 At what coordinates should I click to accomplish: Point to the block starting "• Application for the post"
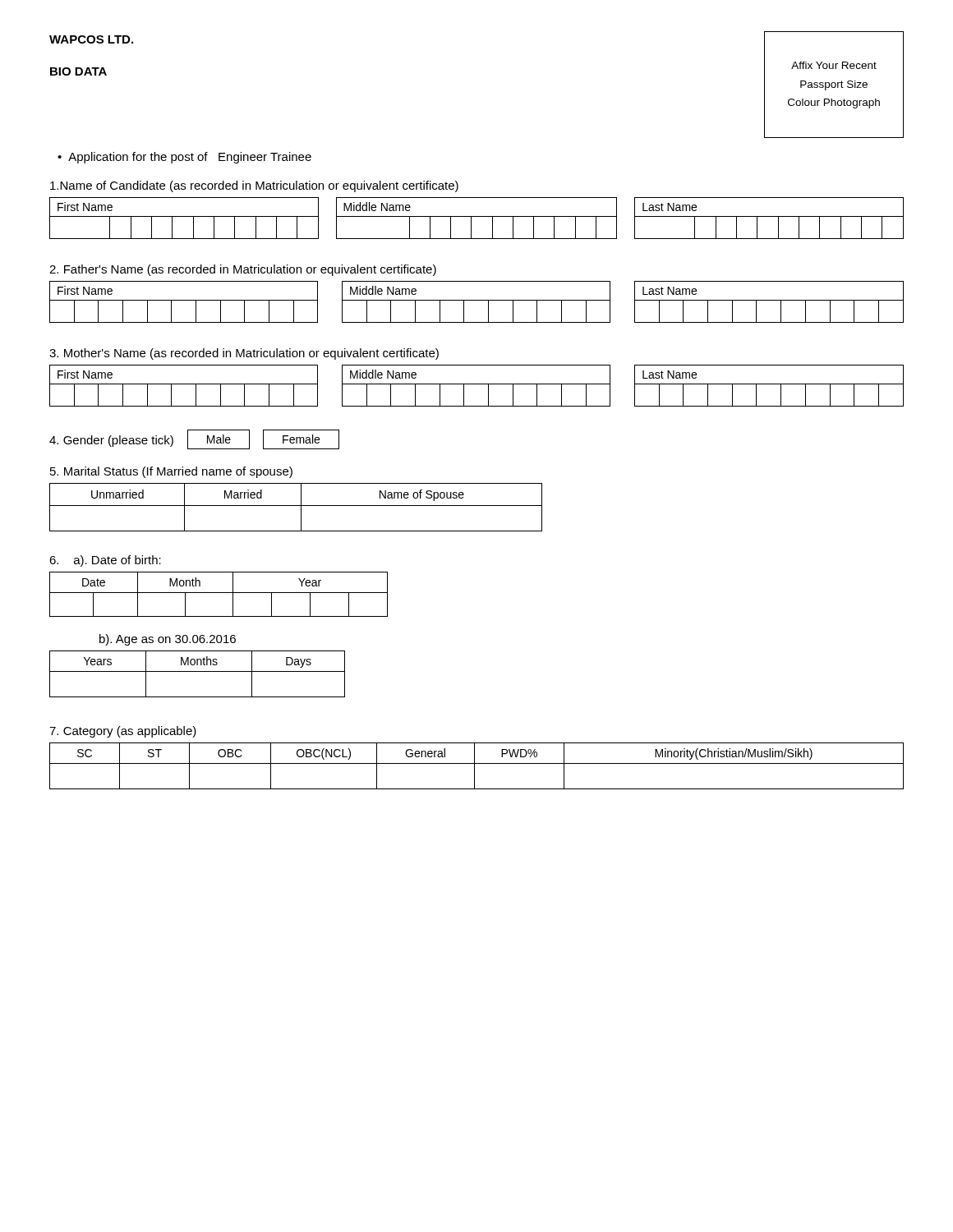click(x=185, y=156)
